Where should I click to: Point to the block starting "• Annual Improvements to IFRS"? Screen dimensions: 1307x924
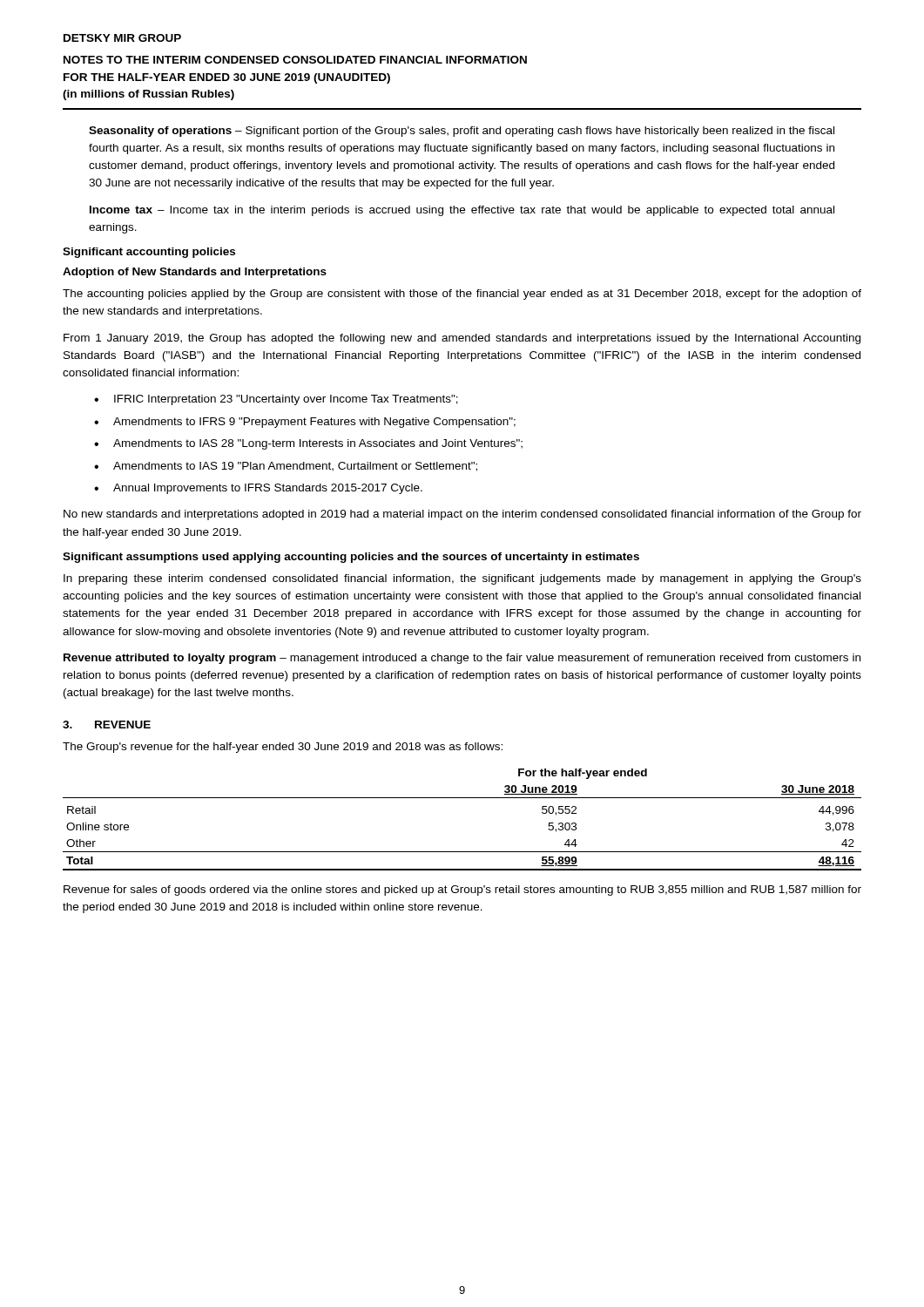258,489
